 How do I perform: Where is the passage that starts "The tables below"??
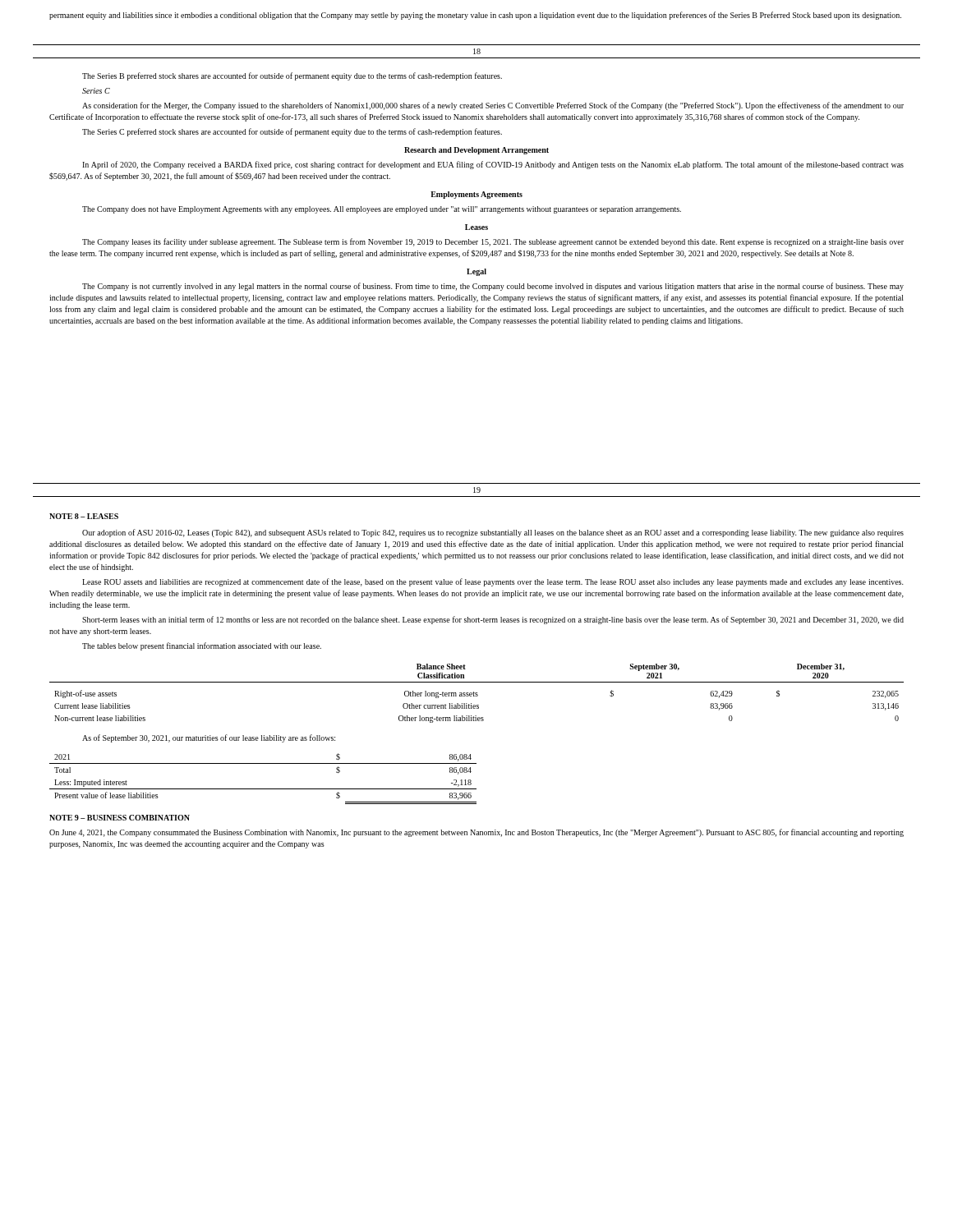click(x=202, y=646)
